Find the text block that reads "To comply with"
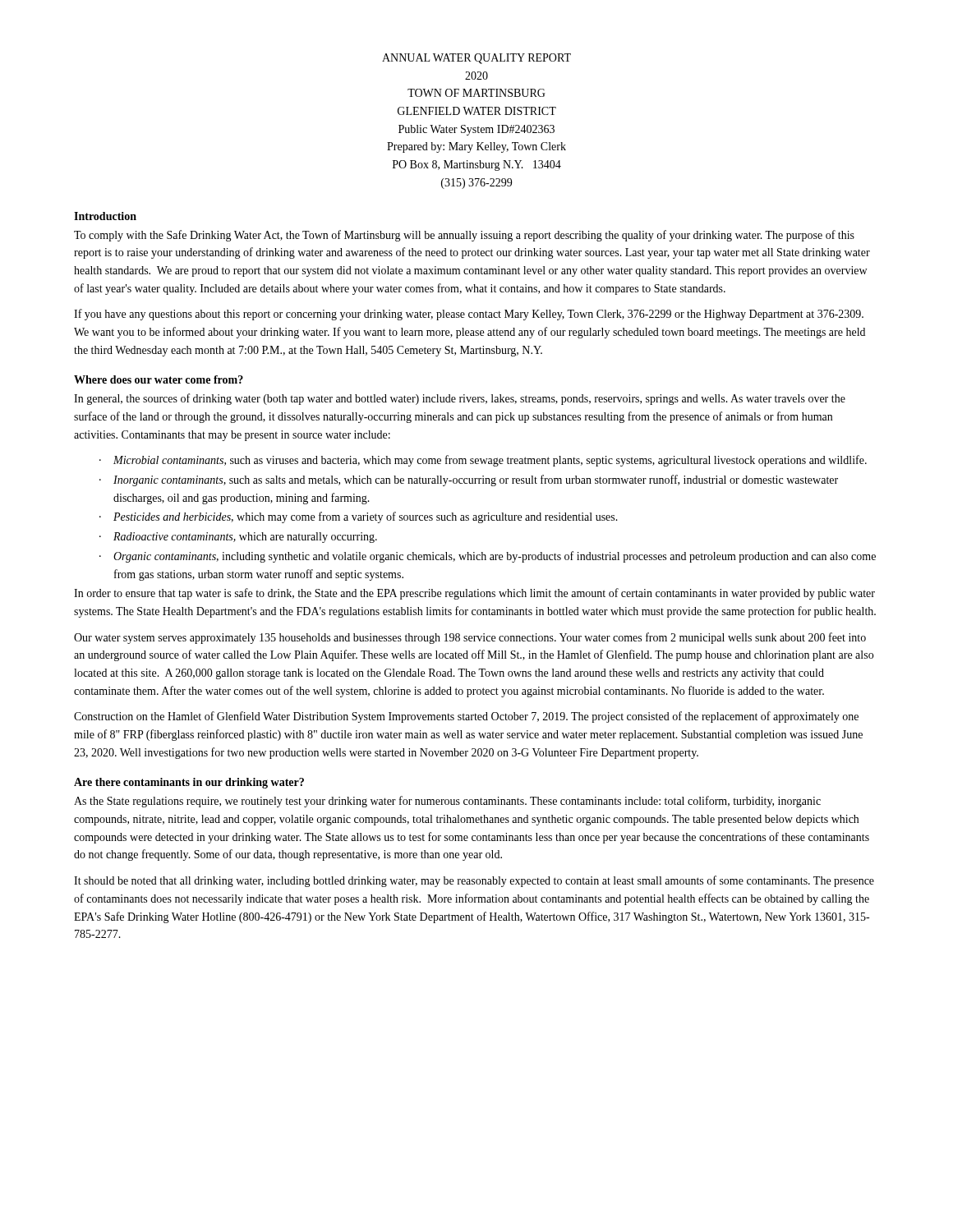 (x=472, y=262)
